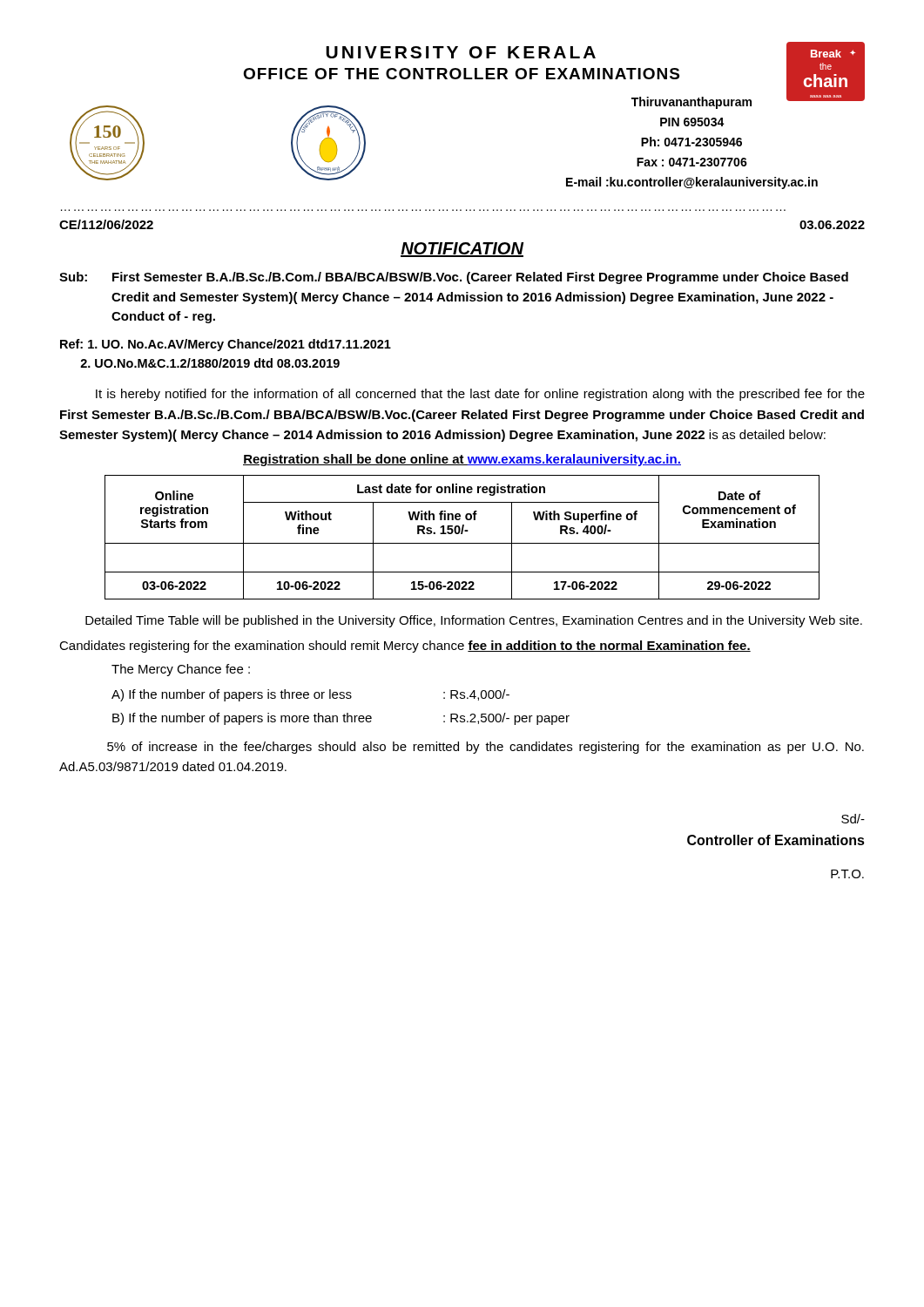Locate the text "CE/112/06/2022 03.06.2022"
924x1307 pixels.
click(x=108, y=224)
